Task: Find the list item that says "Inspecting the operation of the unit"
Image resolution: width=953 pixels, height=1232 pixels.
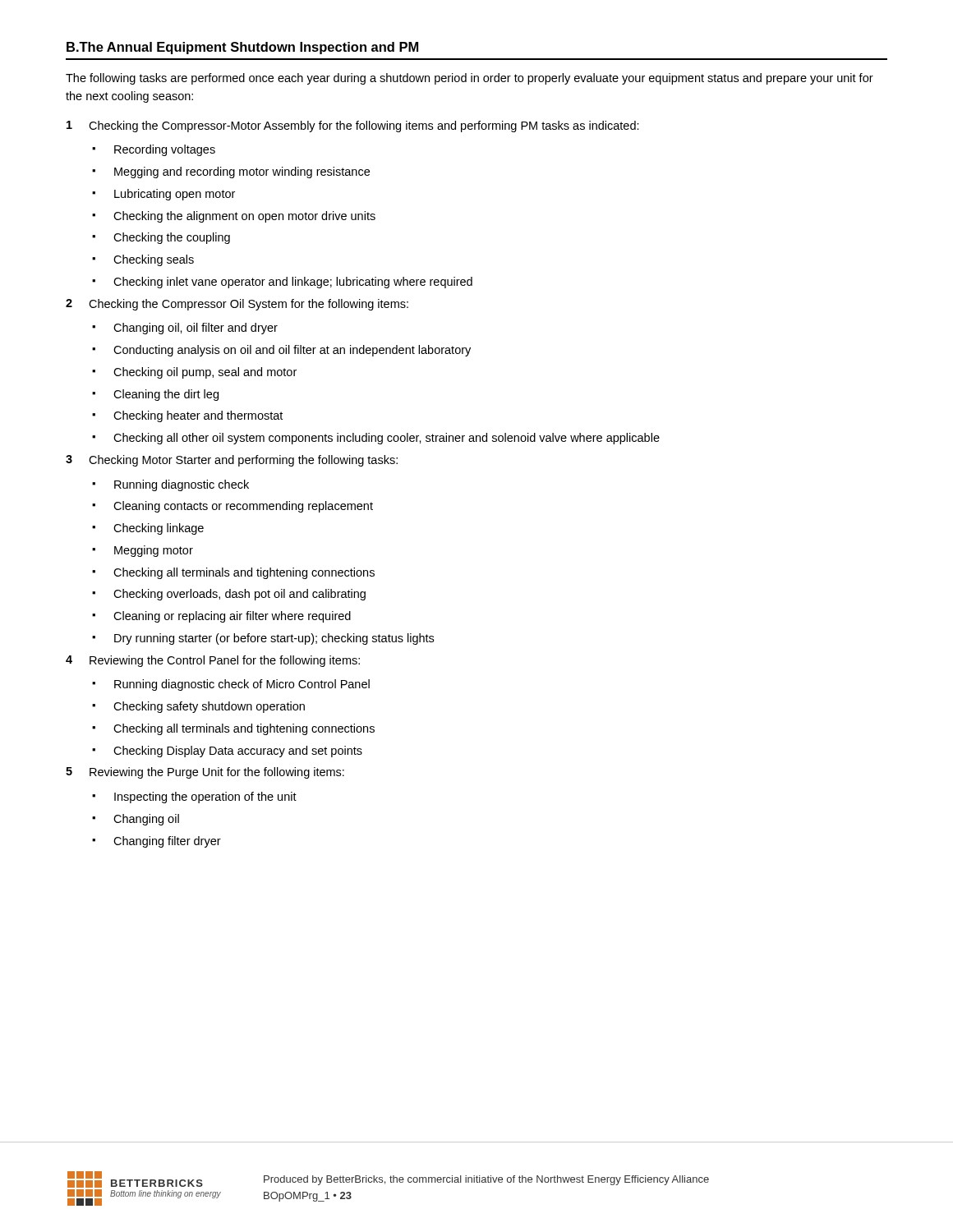Action: [205, 797]
